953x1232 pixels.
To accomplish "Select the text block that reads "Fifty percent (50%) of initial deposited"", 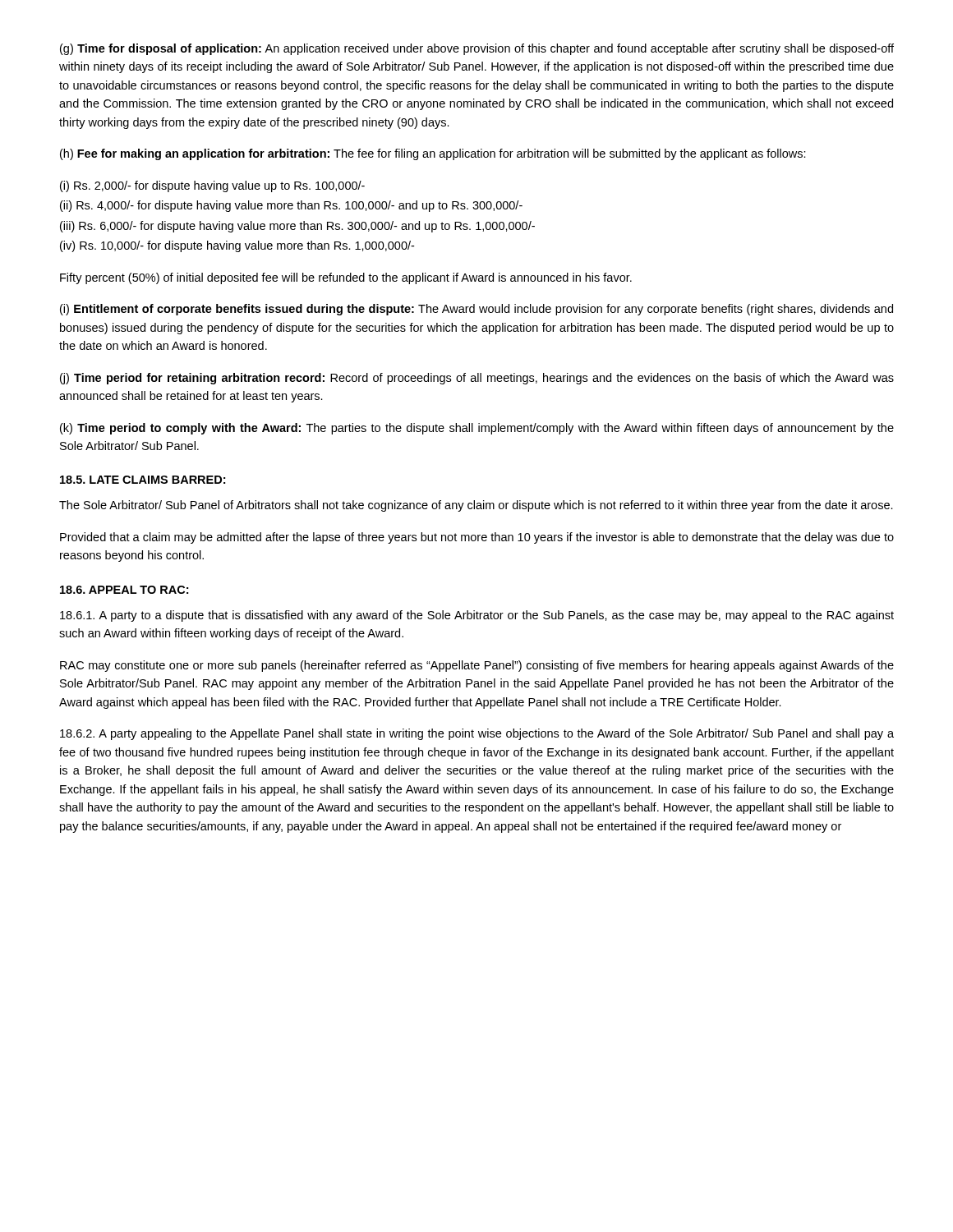I will (346, 277).
